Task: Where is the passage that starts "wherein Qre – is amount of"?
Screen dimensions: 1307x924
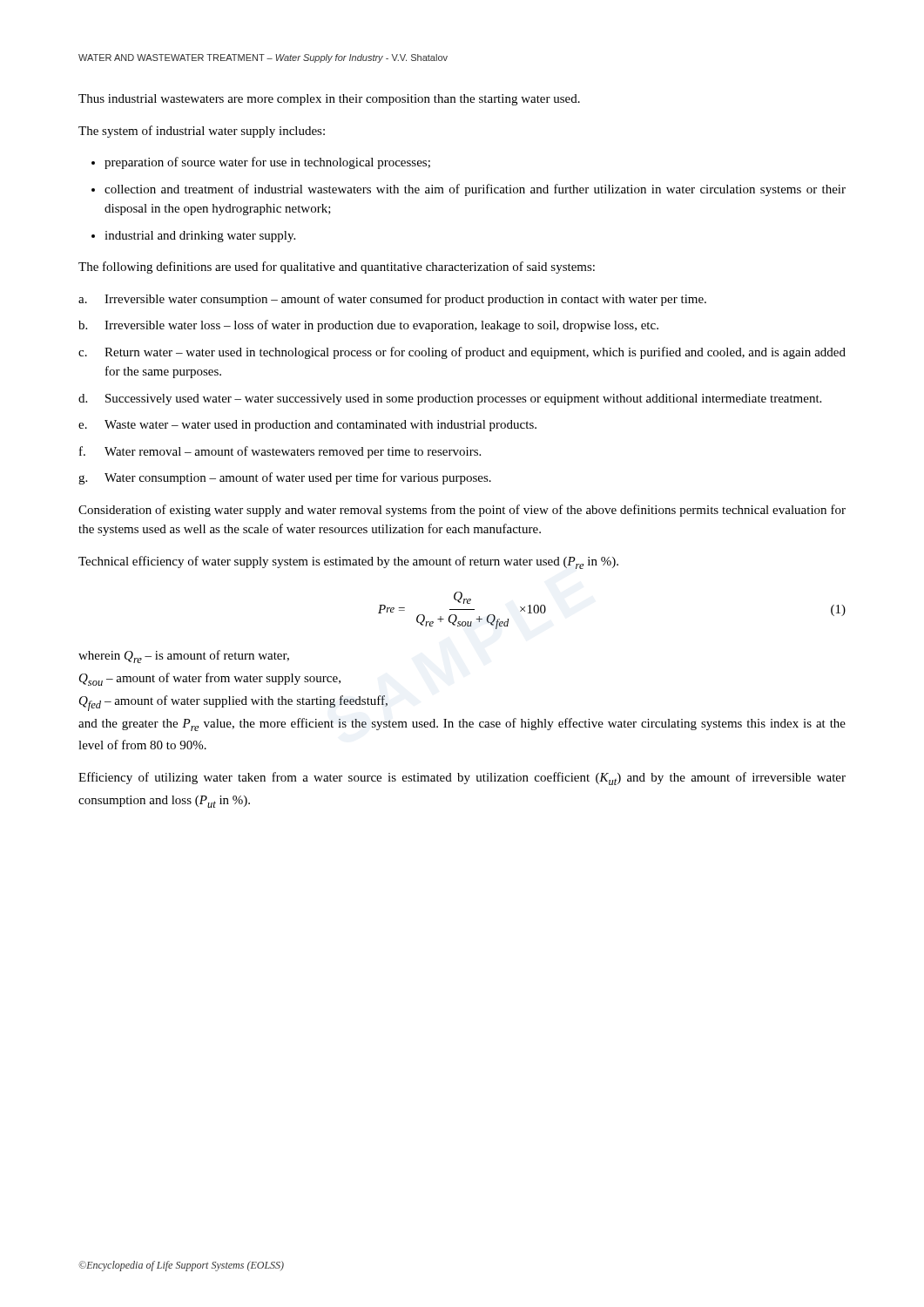Action: click(184, 657)
